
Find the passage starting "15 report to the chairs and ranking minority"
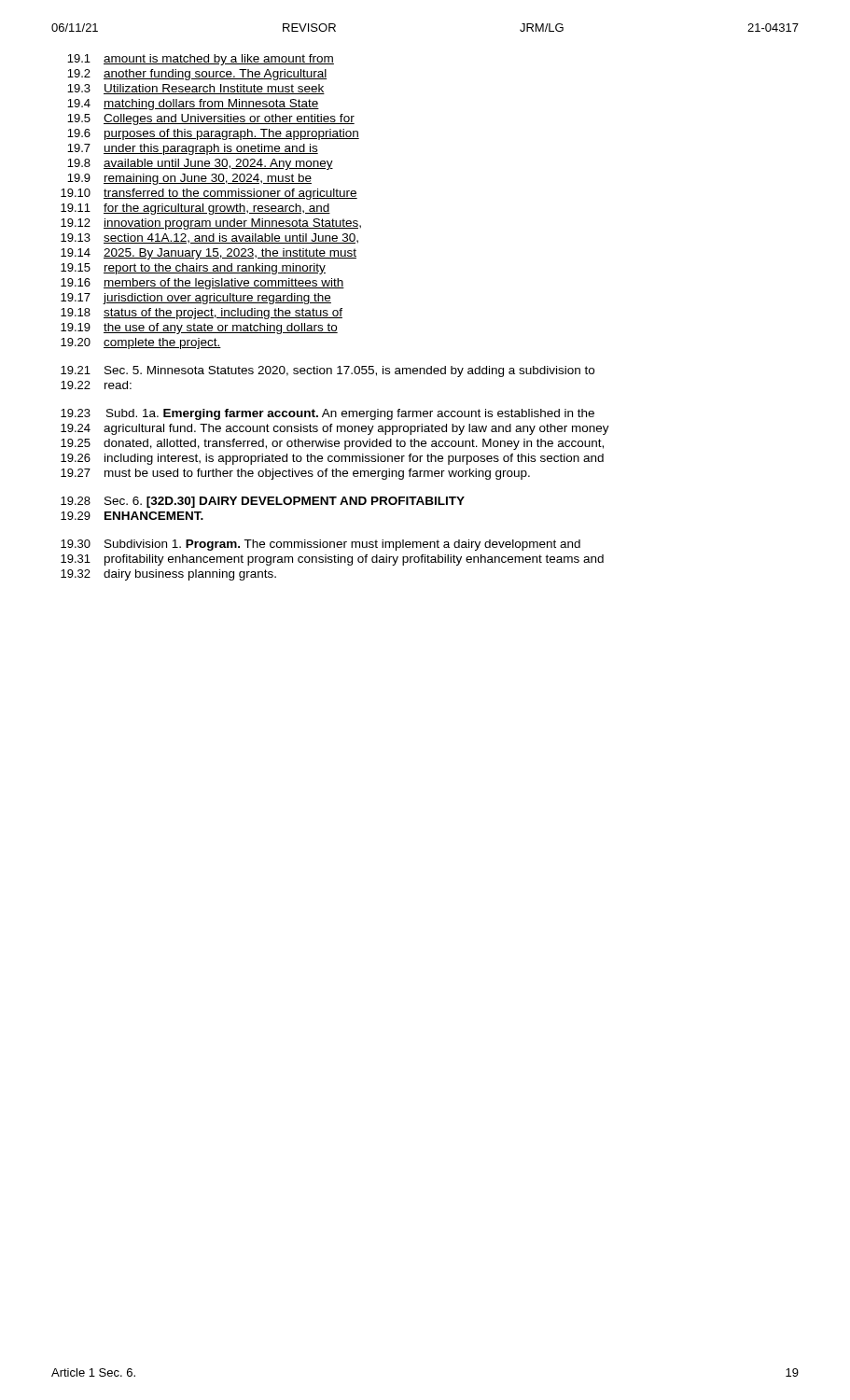[193, 269]
